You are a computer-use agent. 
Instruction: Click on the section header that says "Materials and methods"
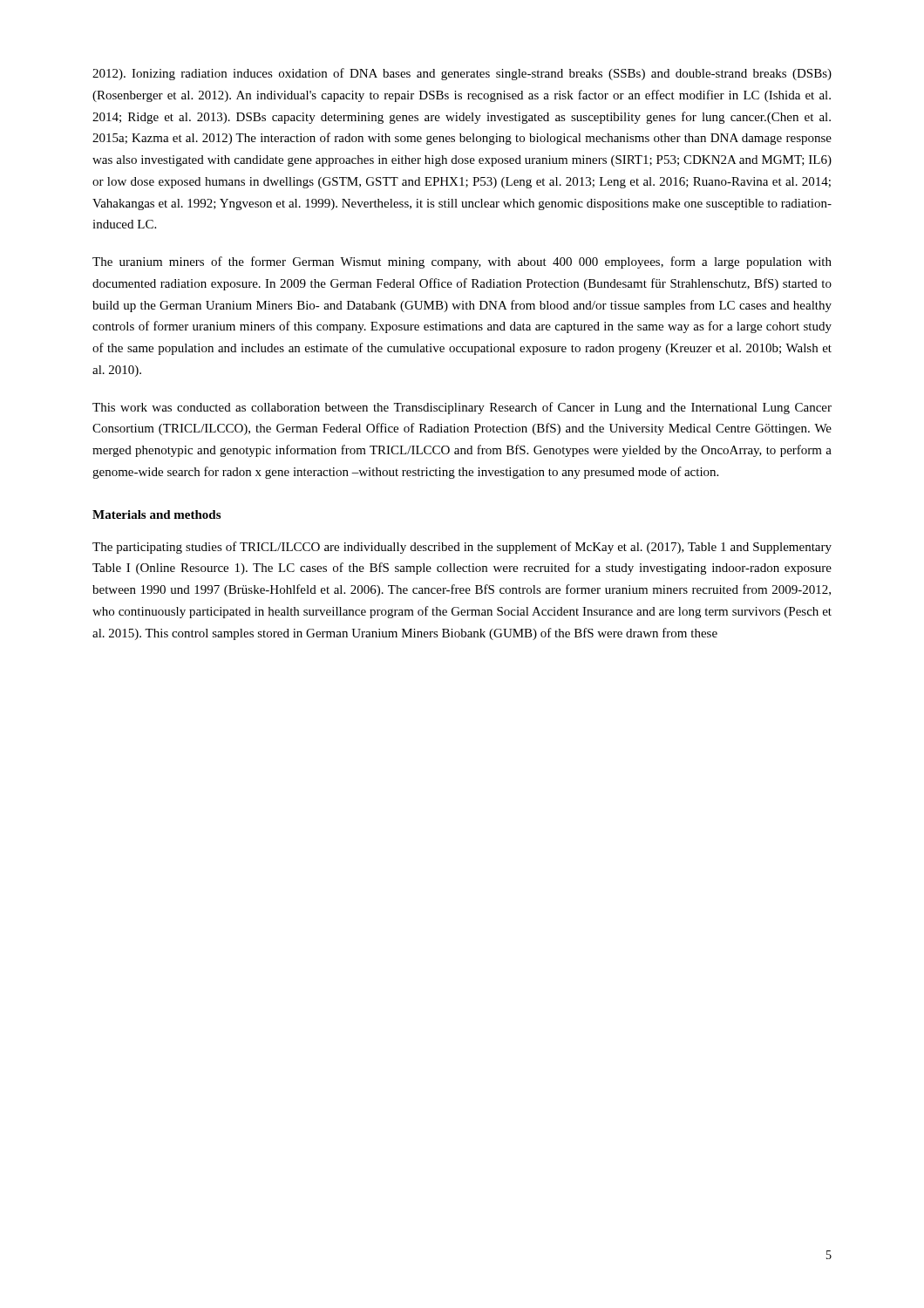coord(157,514)
